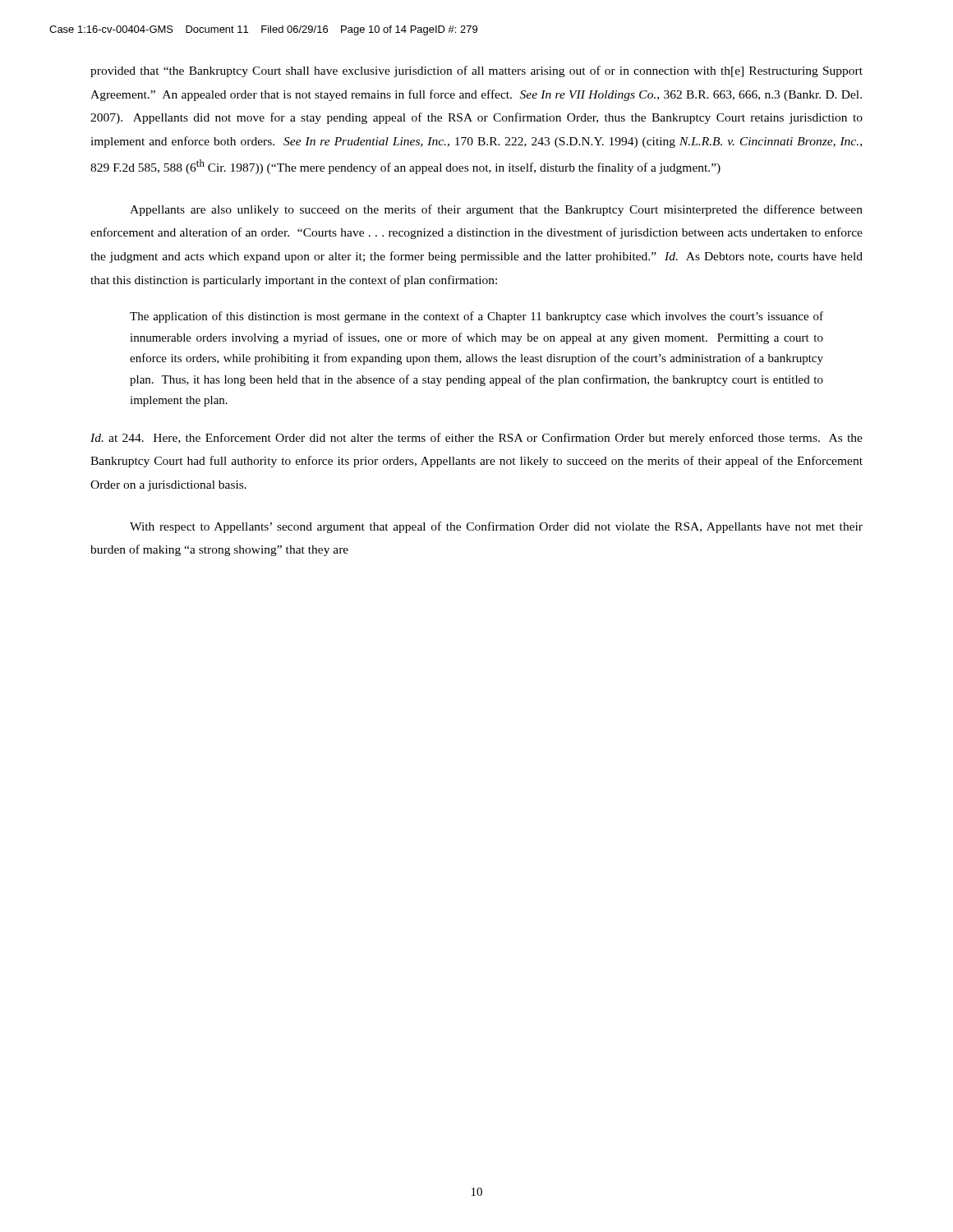Find the element starting "Id. at 244. Here,"

pyautogui.click(x=476, y=461)
